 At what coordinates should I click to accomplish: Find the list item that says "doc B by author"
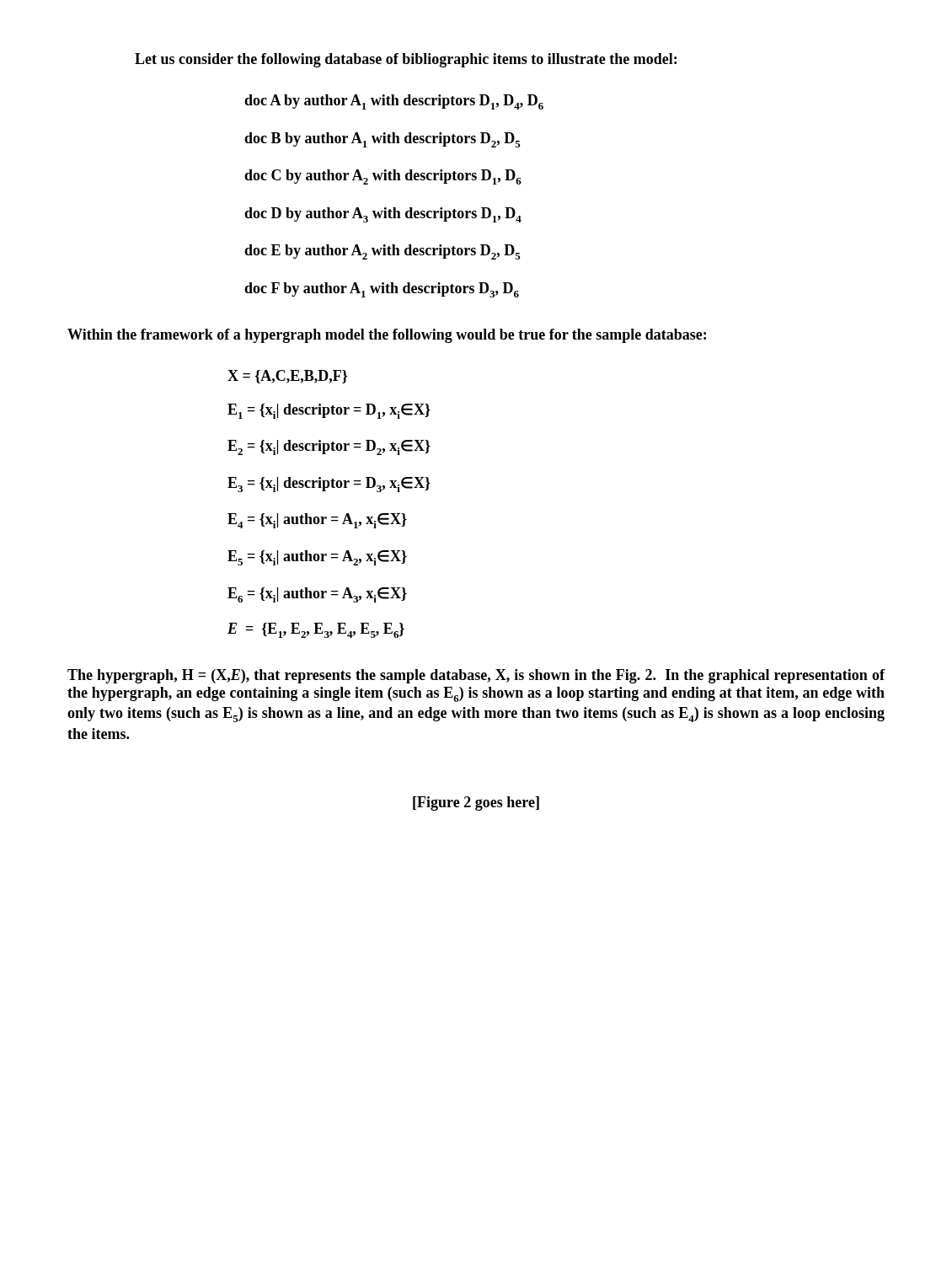point(382,139)
